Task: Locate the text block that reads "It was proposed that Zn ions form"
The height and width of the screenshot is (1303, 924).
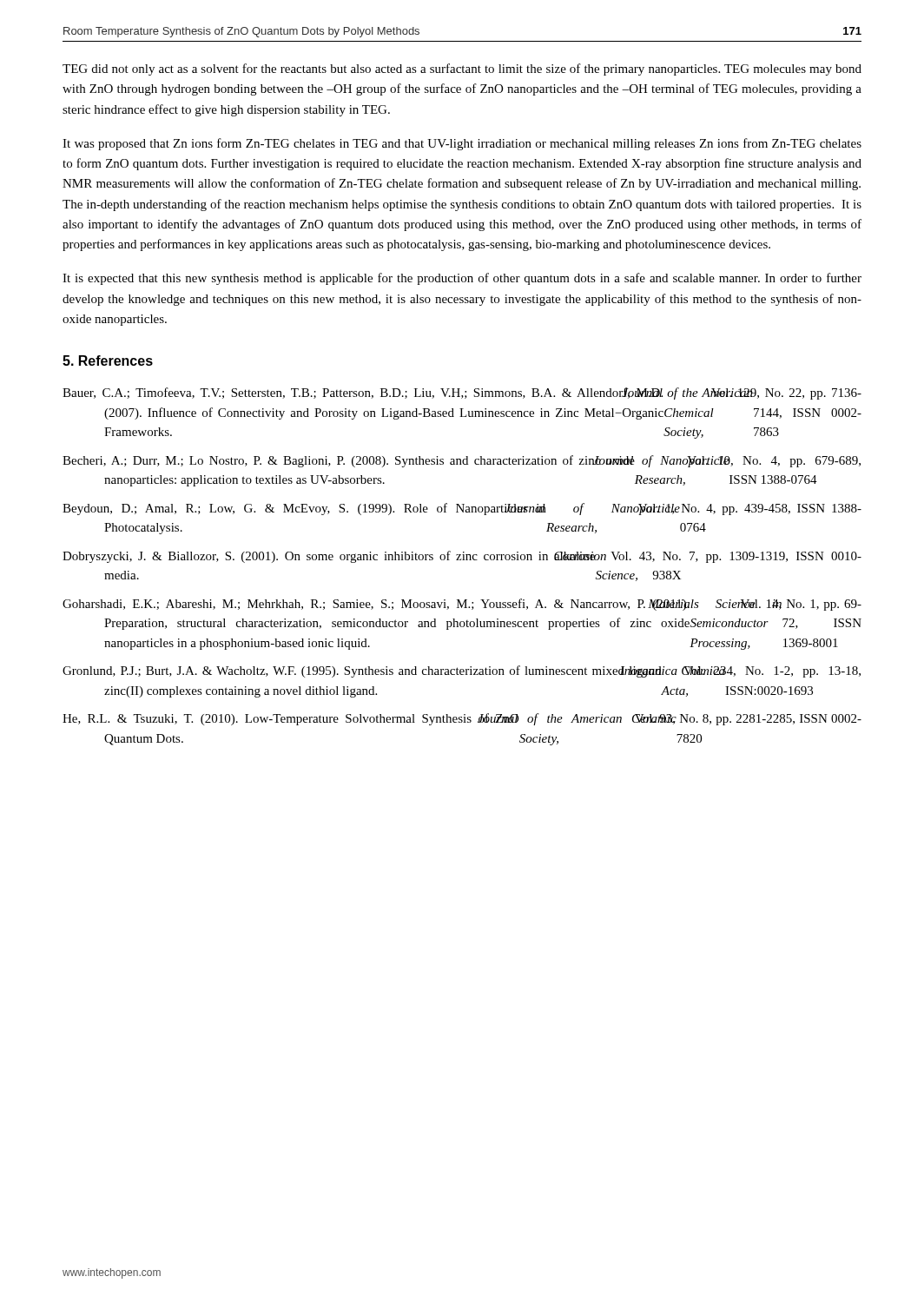Action: tap(462, 194)
